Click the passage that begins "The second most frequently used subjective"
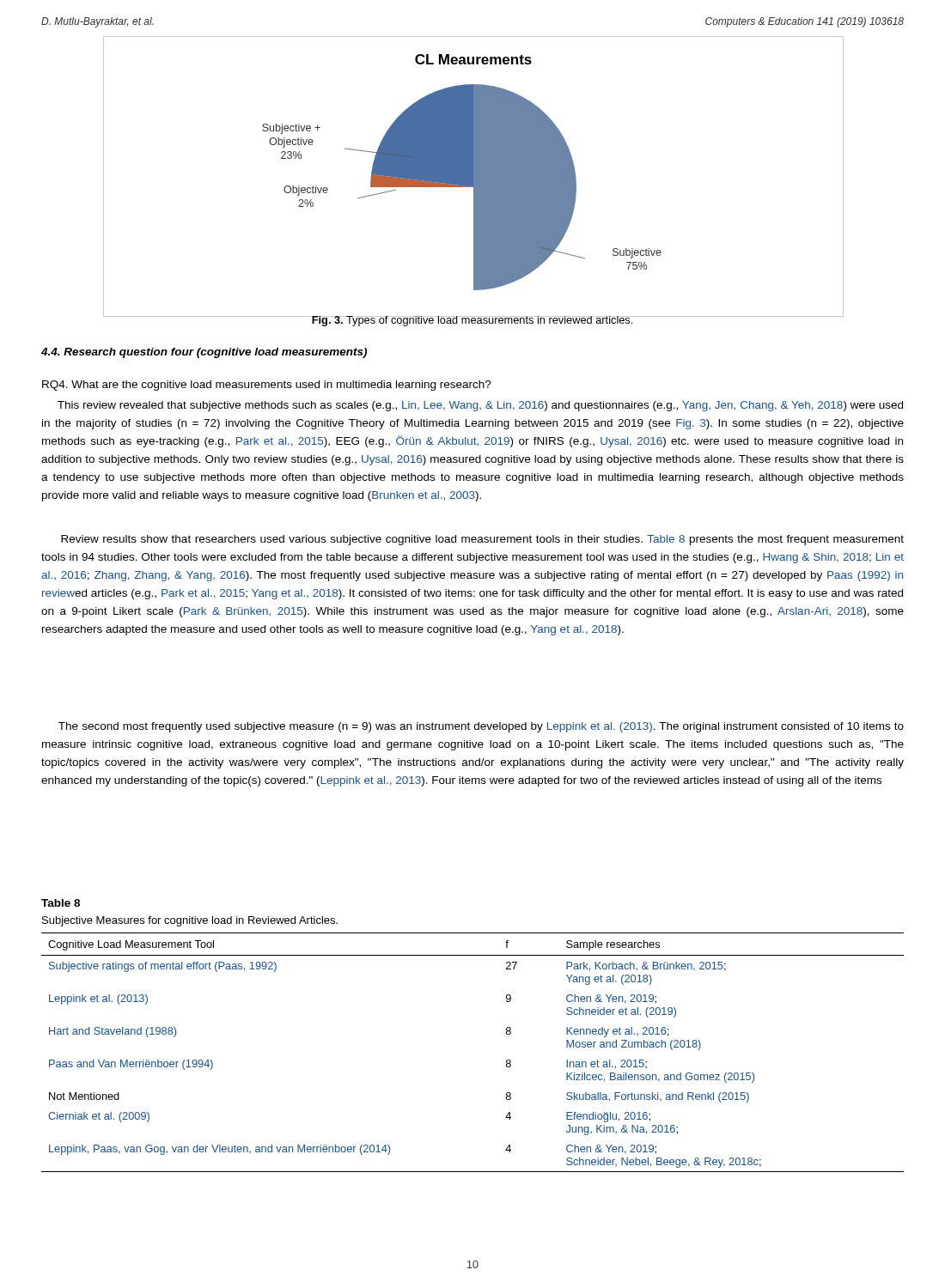 [472, 753]
